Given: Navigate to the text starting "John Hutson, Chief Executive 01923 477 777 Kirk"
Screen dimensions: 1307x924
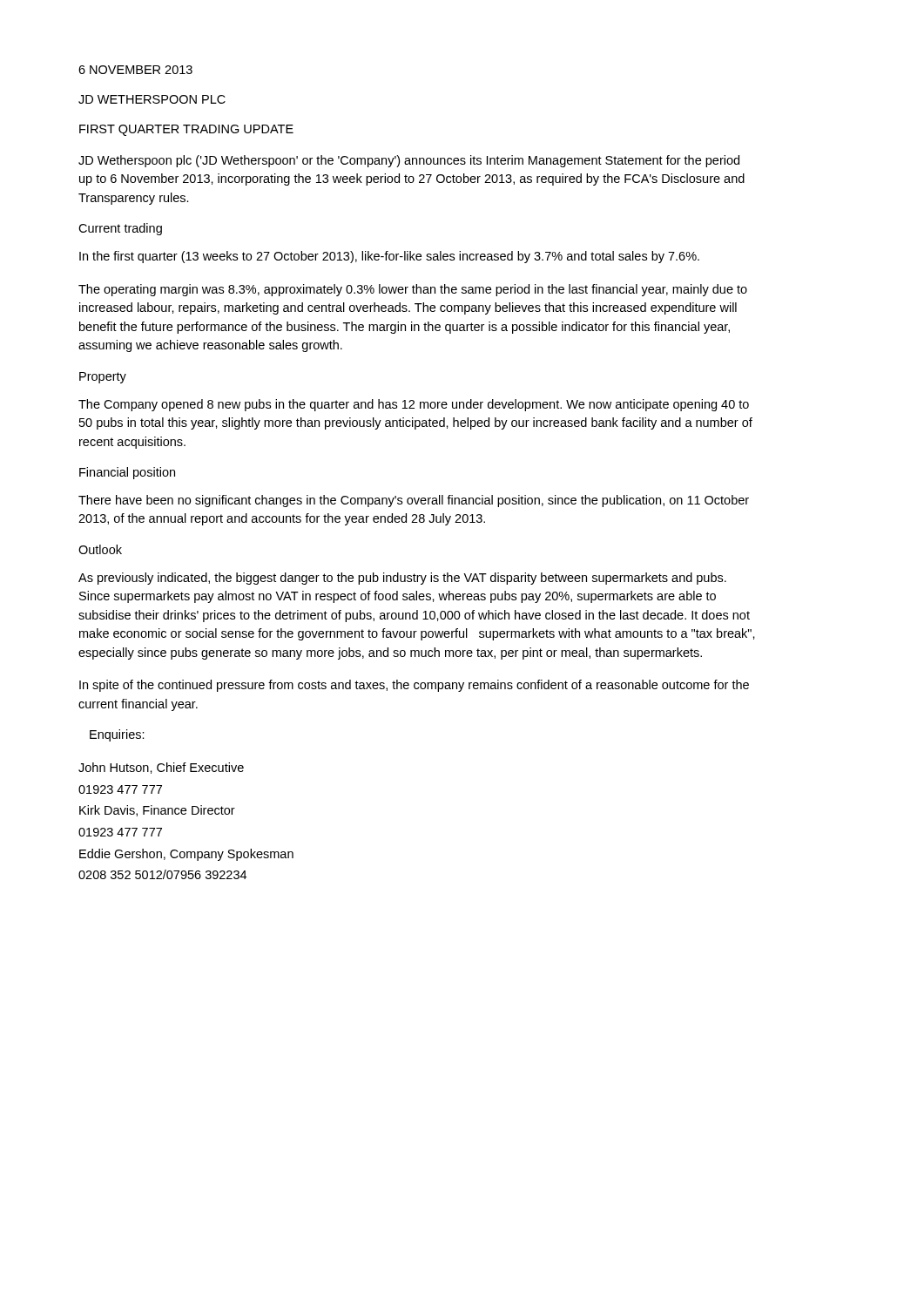Looking at the screenshot, I should pos(186,821).
